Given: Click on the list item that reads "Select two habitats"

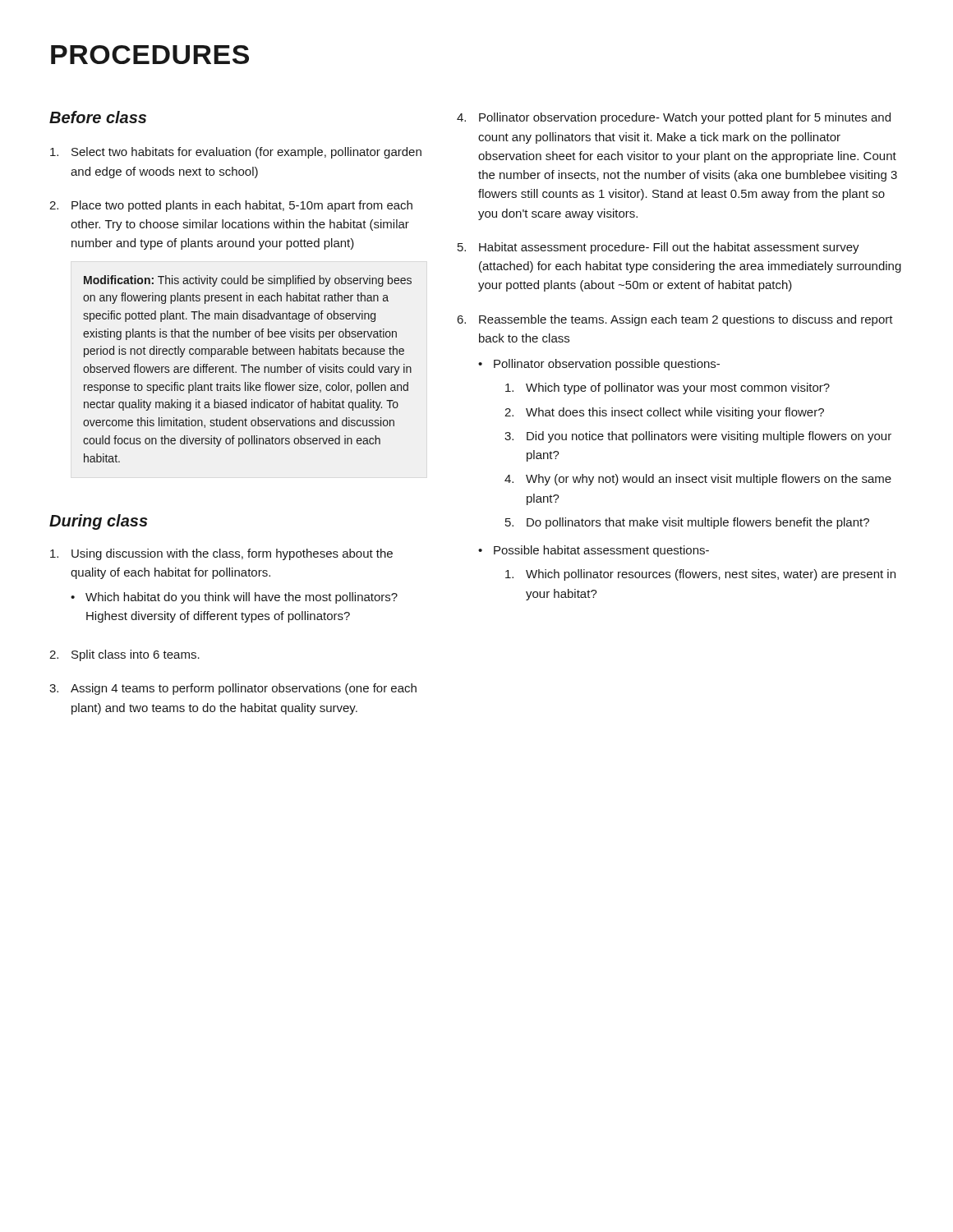Looking at the screenshot, I should pos(238,162).
